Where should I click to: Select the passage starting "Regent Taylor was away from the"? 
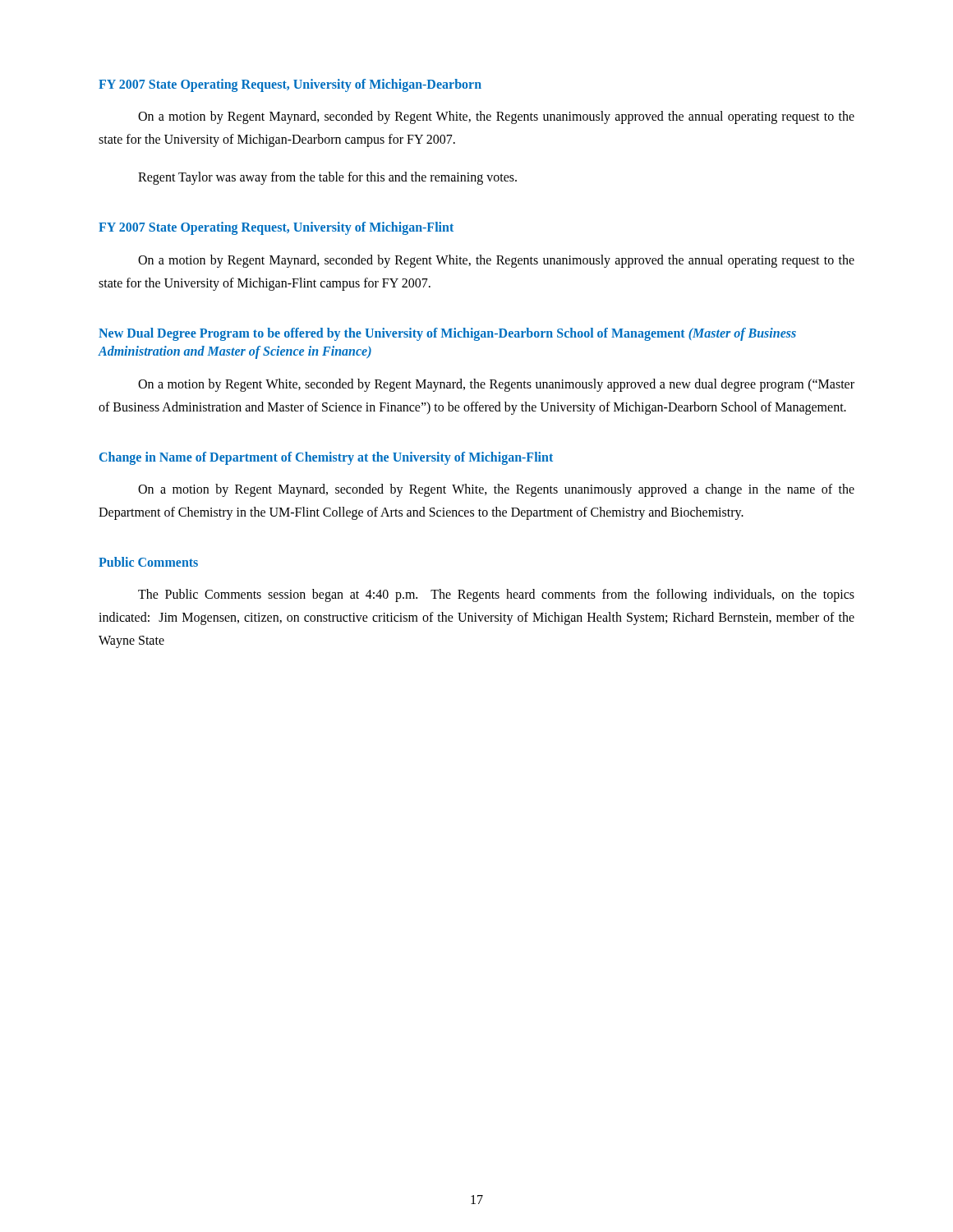pyautogui.click(x=328, y=177)
